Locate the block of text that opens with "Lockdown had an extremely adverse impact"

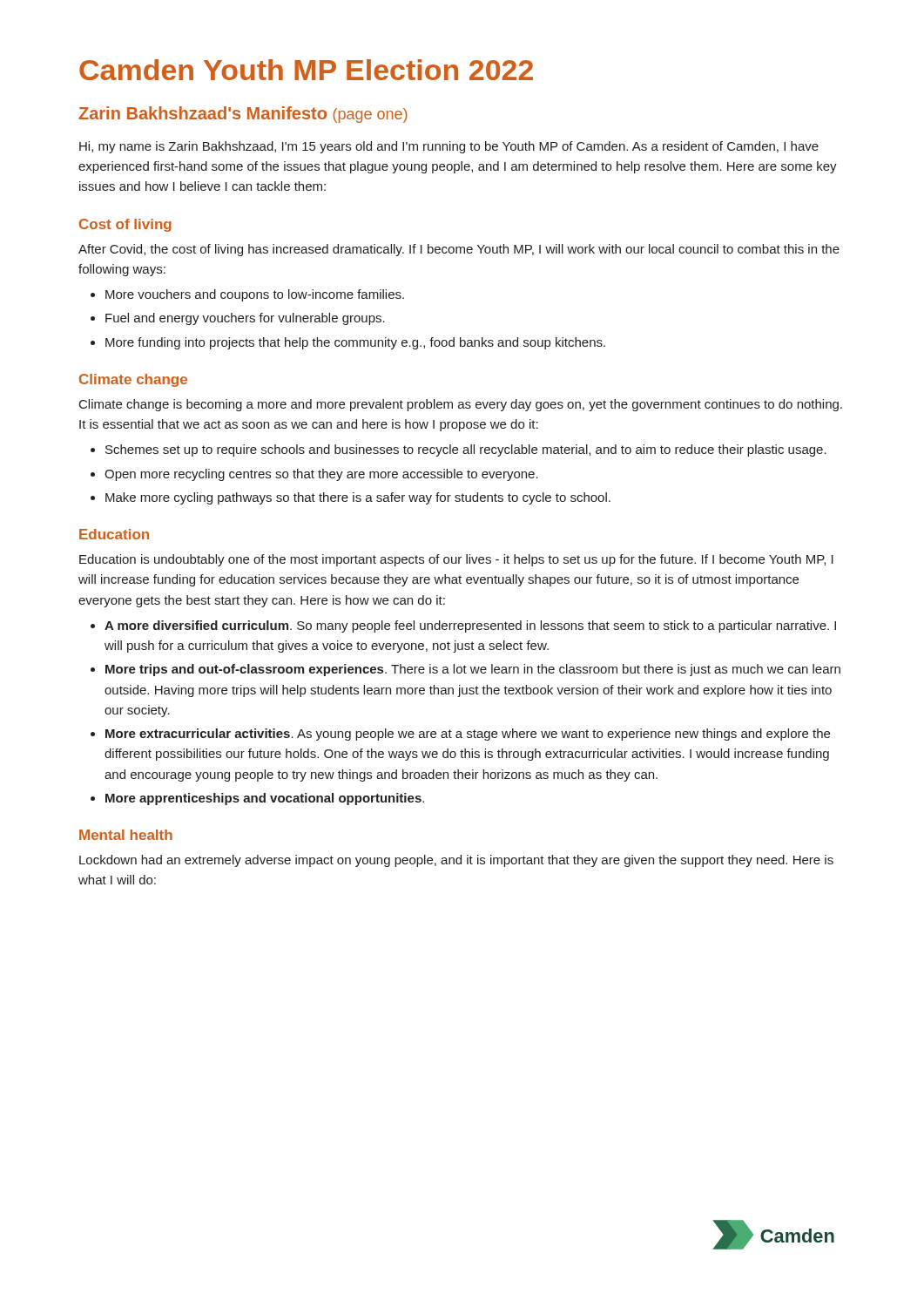pyautogui.click(x=462, y=870)
